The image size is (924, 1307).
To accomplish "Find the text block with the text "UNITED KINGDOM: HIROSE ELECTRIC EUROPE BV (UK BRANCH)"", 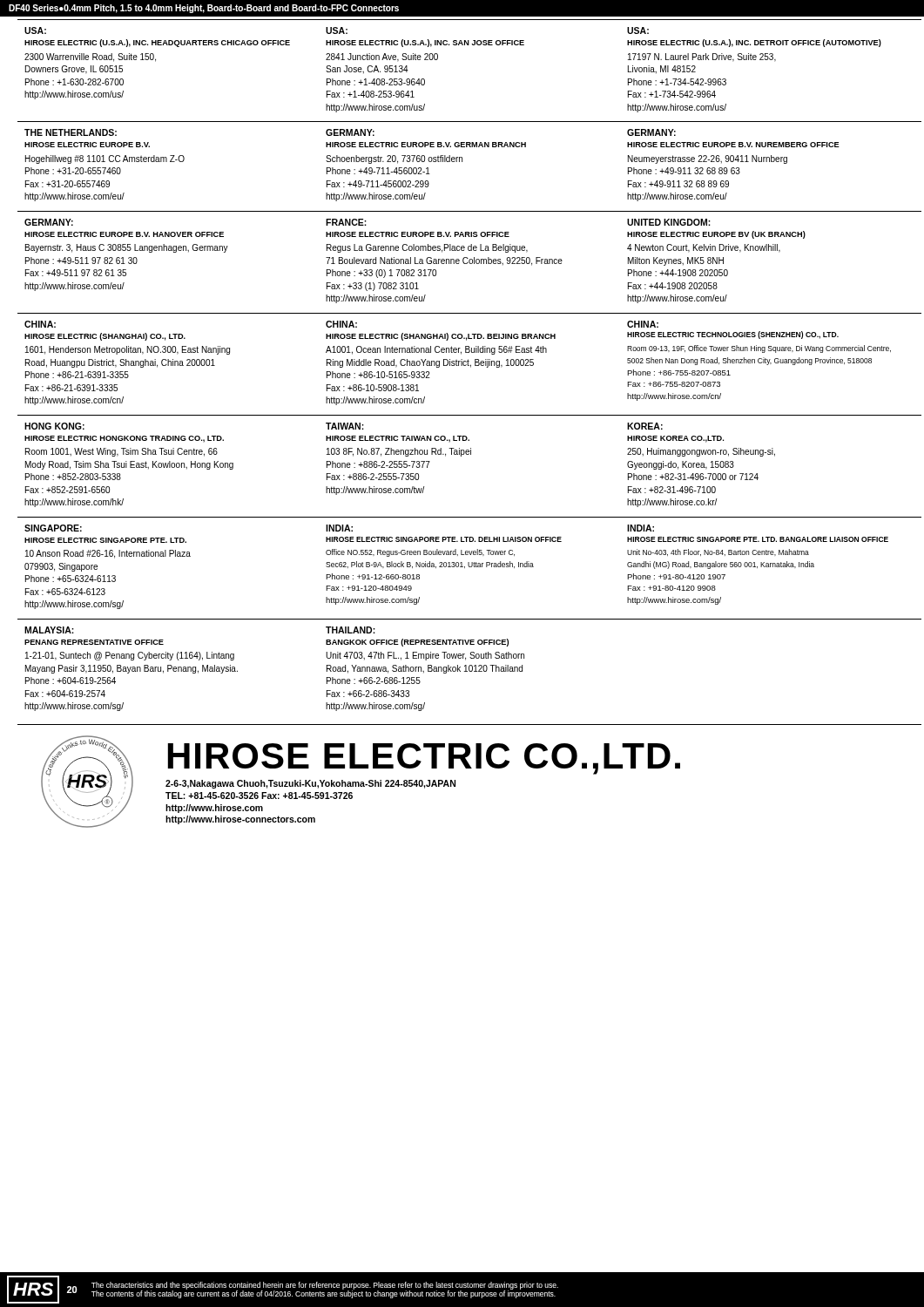I will (771, 260).
